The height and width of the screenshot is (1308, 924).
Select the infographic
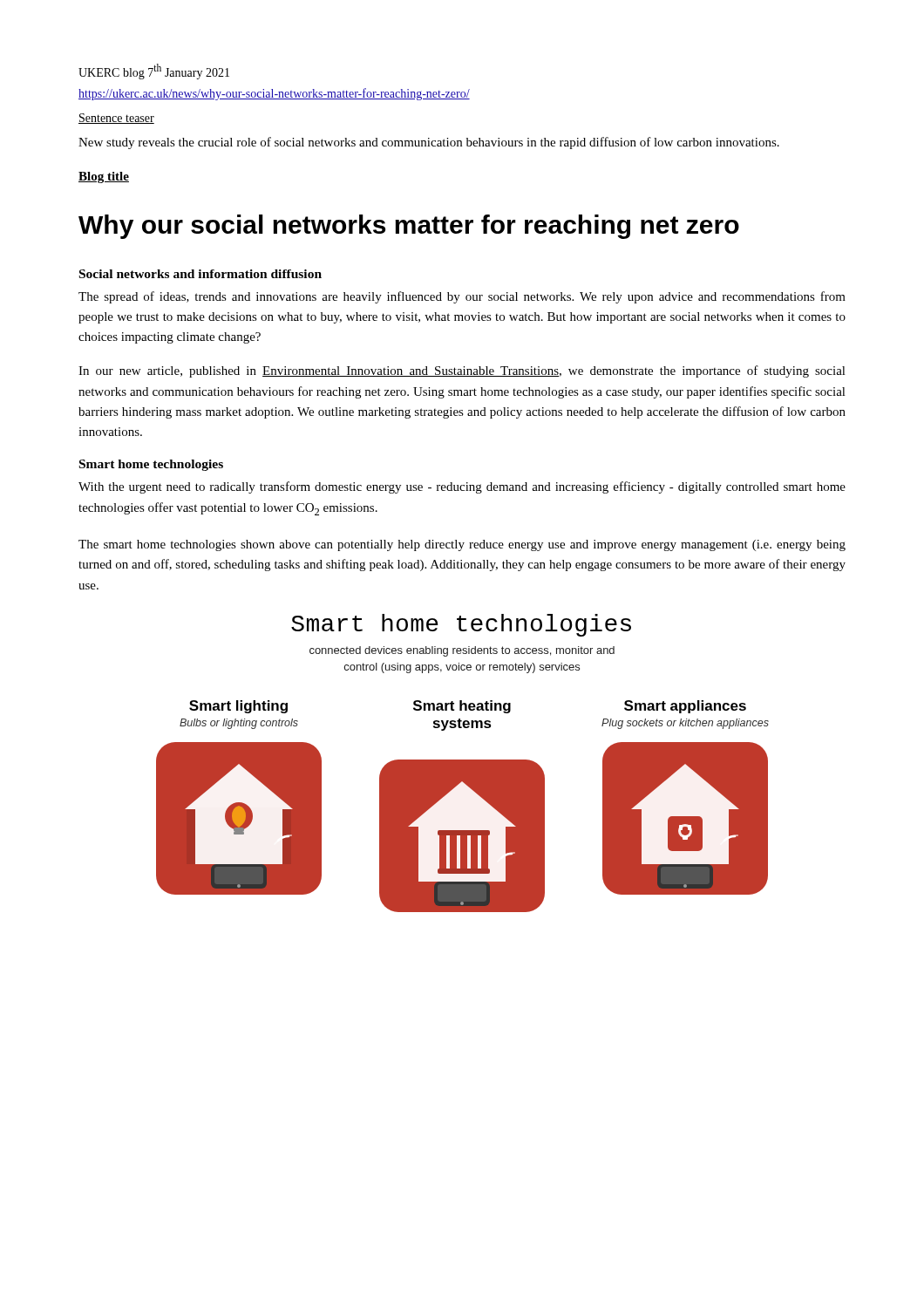point(462,764)
